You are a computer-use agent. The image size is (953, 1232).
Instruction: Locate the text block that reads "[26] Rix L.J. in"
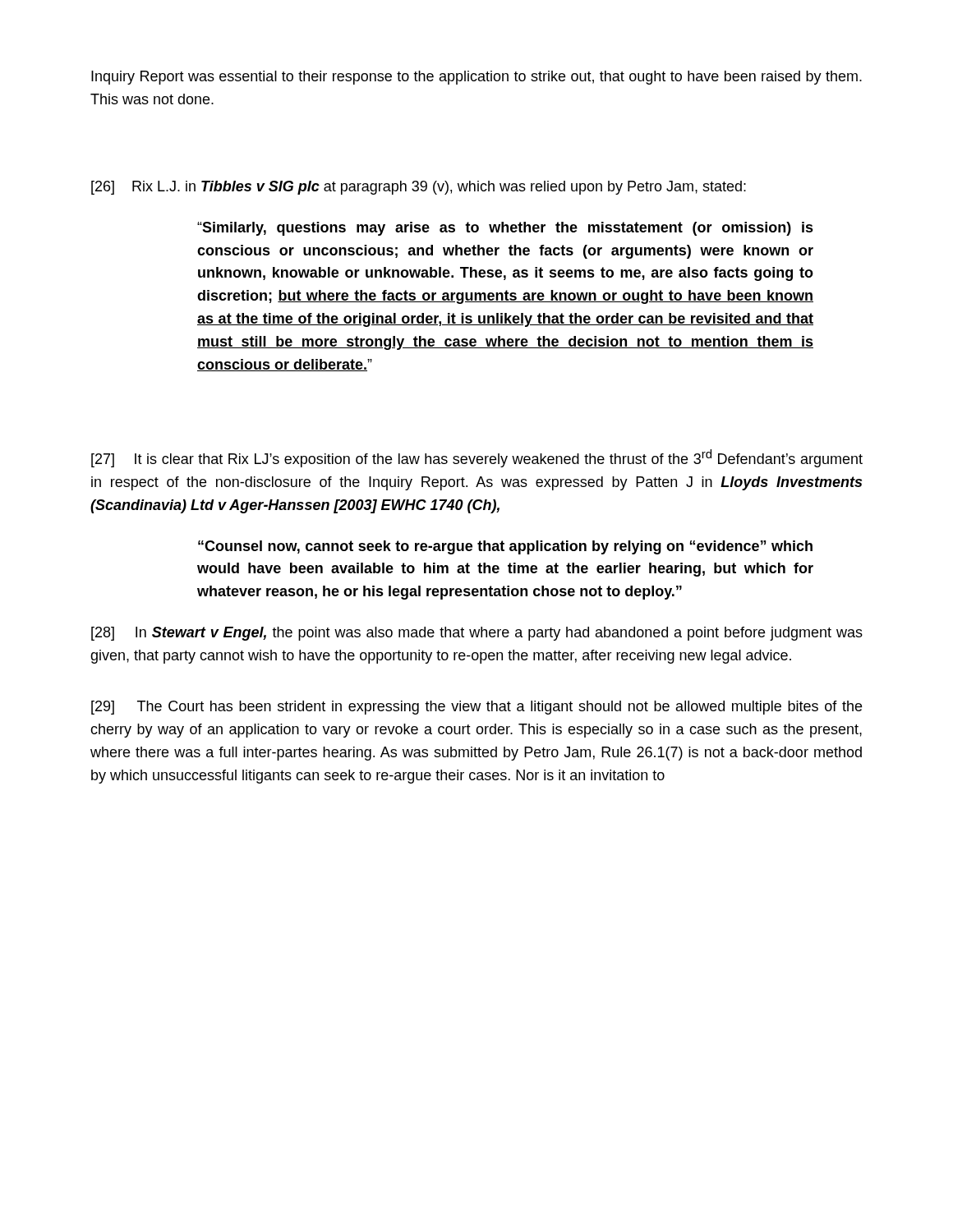click(x=419, y=186)
